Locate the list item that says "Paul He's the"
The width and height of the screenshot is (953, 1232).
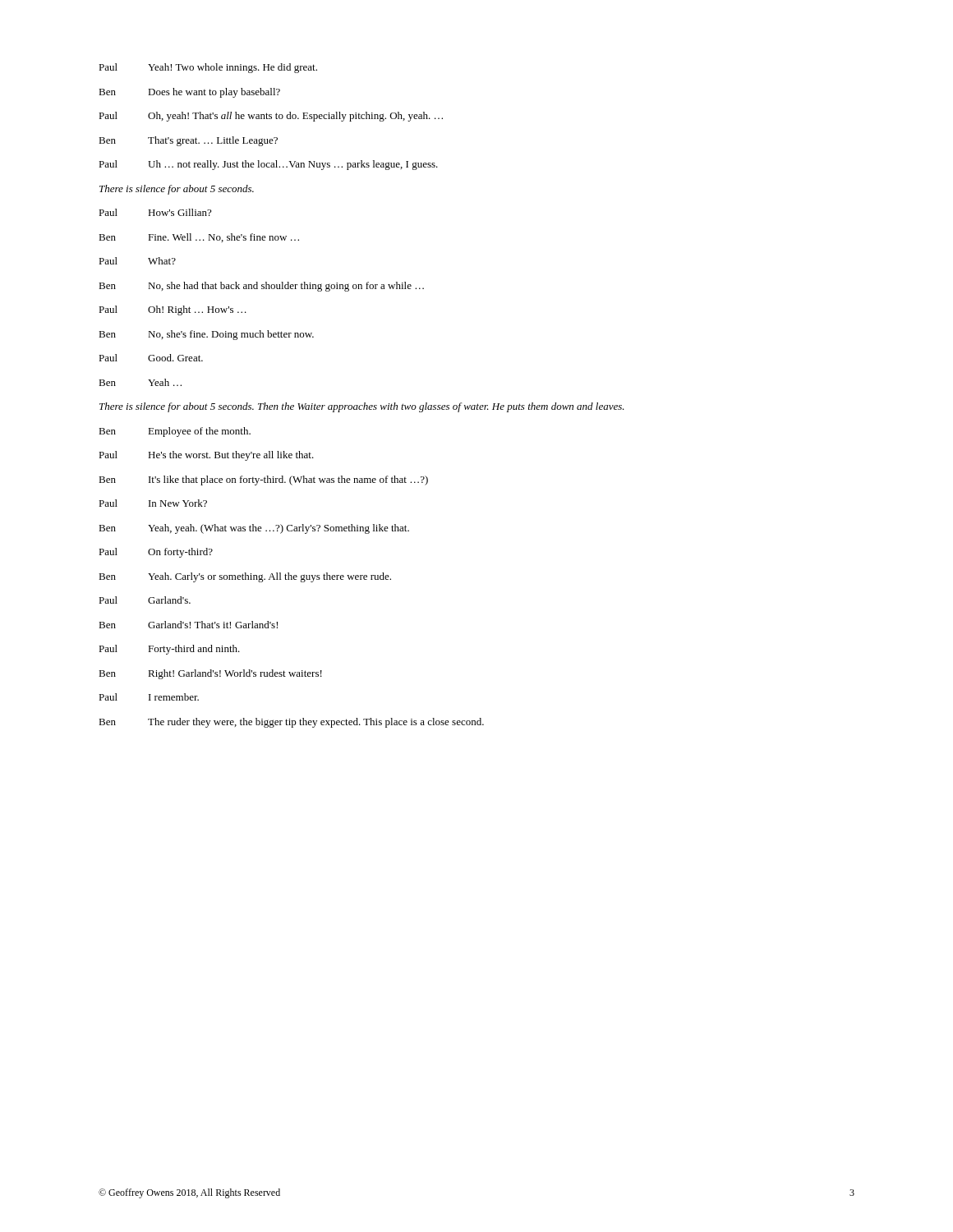(206, 456)
